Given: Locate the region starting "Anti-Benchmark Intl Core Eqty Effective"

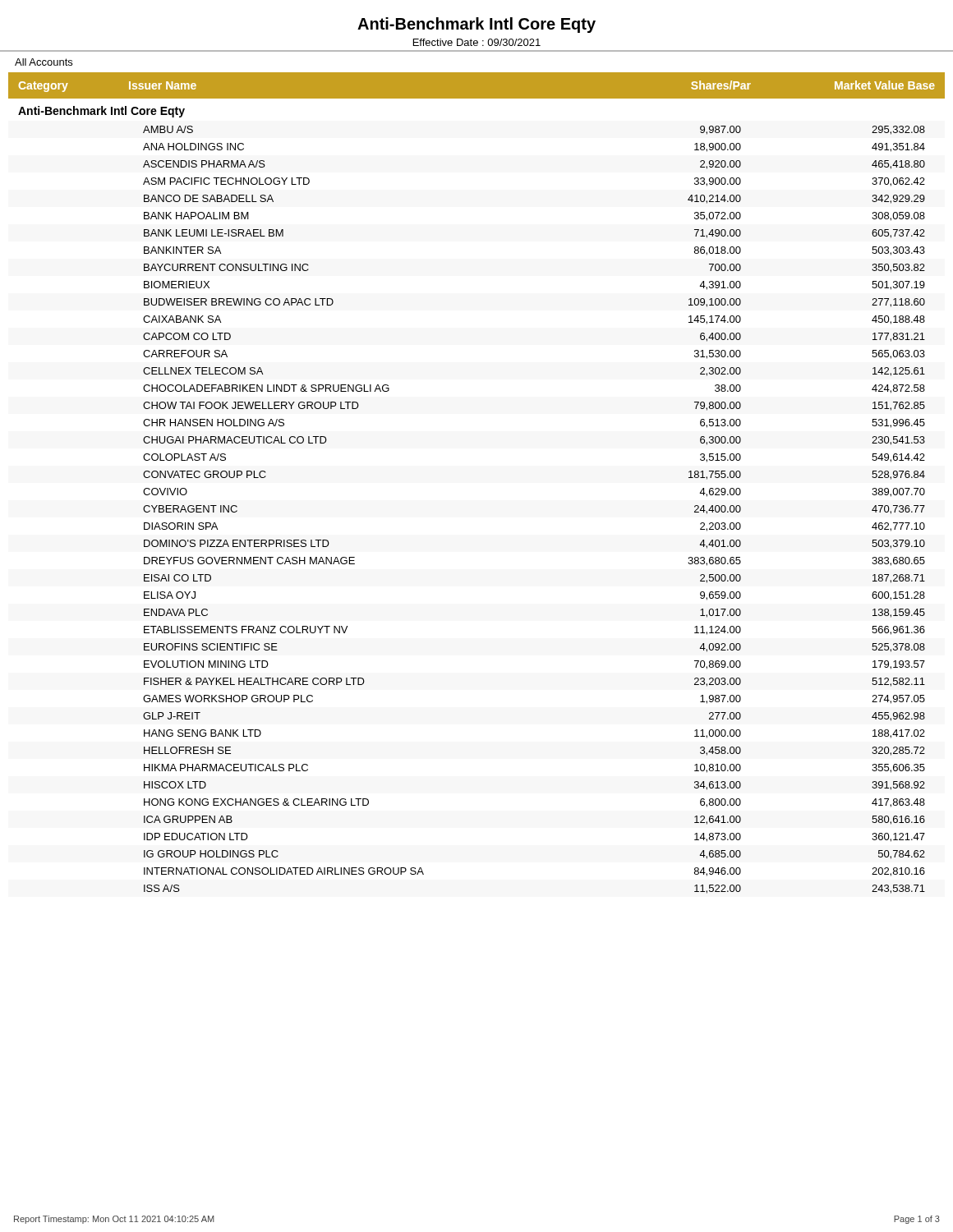Looking at the screenshot, I should click(x=476, y=32).
